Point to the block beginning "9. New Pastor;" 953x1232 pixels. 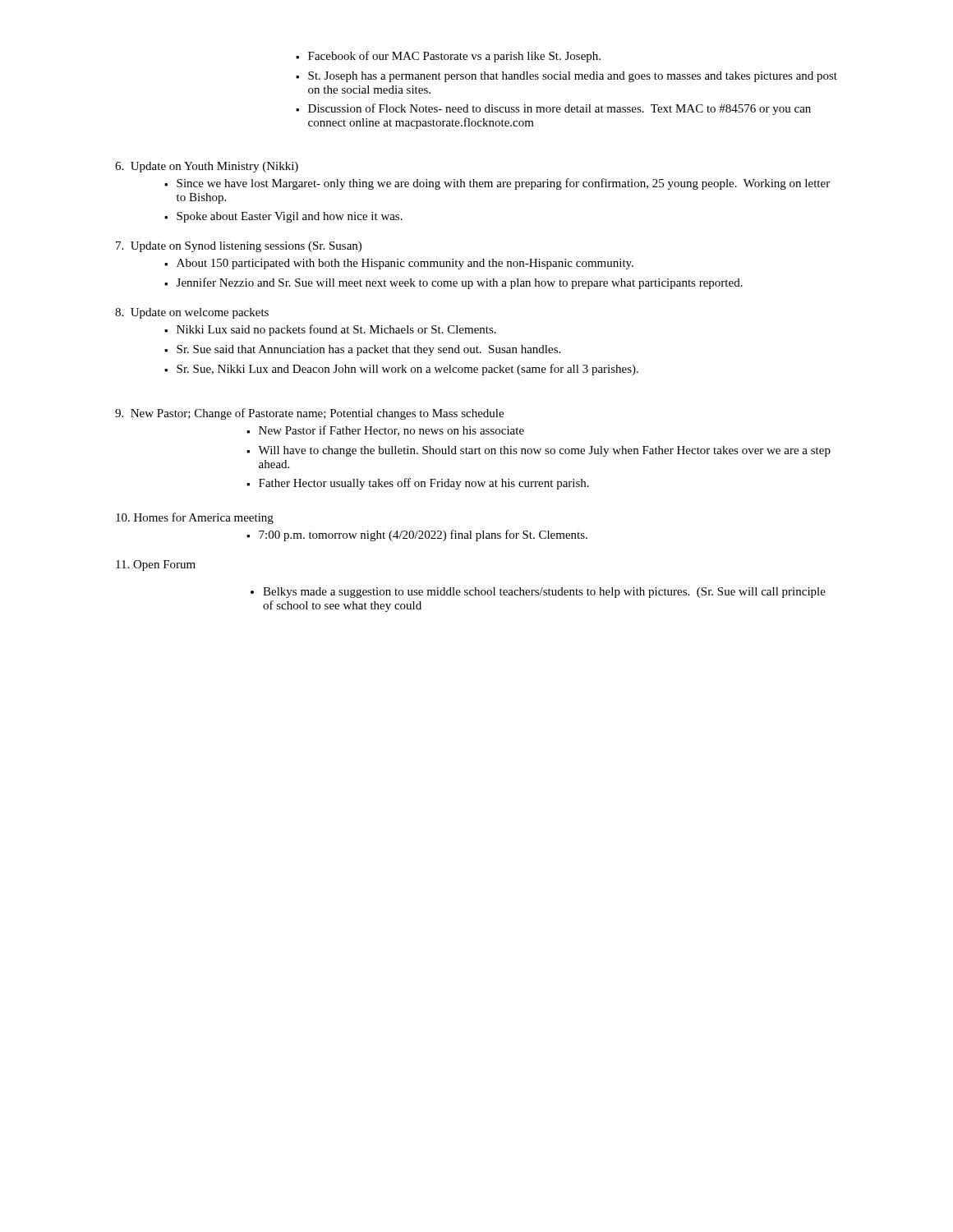[310, 413]
